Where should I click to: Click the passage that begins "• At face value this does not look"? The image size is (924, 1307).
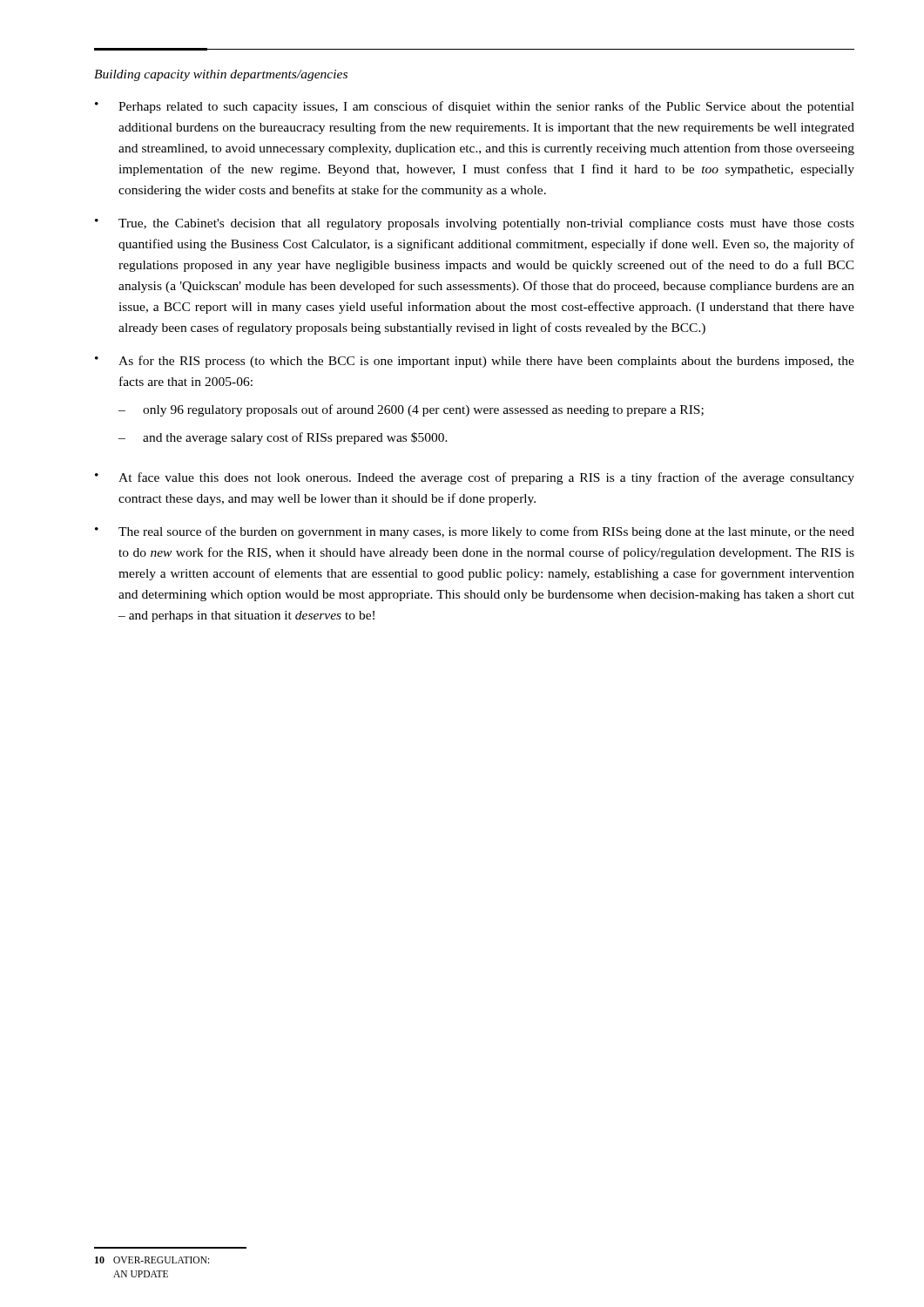474,488
